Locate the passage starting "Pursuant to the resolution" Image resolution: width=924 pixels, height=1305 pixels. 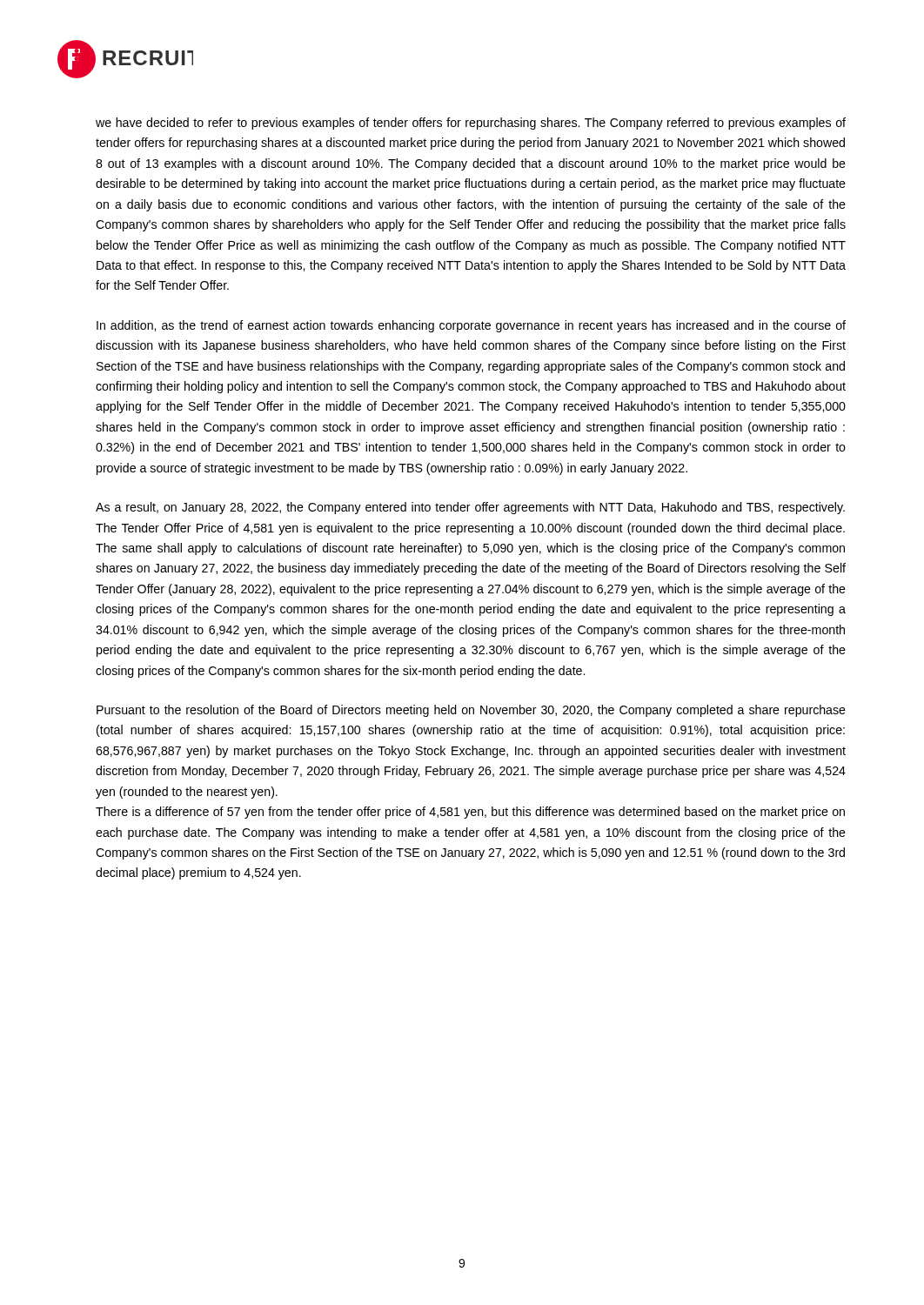pyautogui.click(x=471, y=711)
